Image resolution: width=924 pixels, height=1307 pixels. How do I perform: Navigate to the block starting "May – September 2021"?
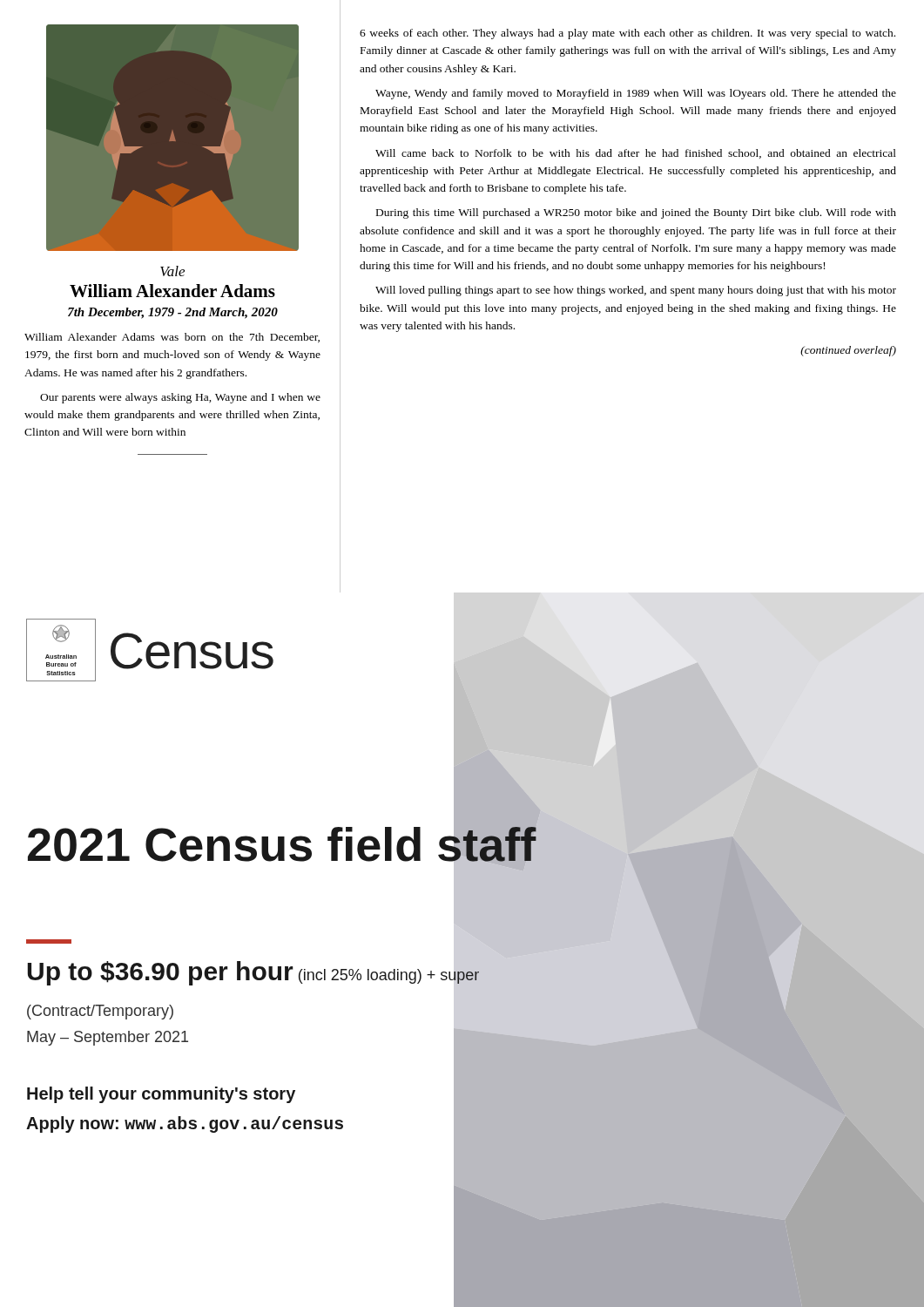[108, 1037]
